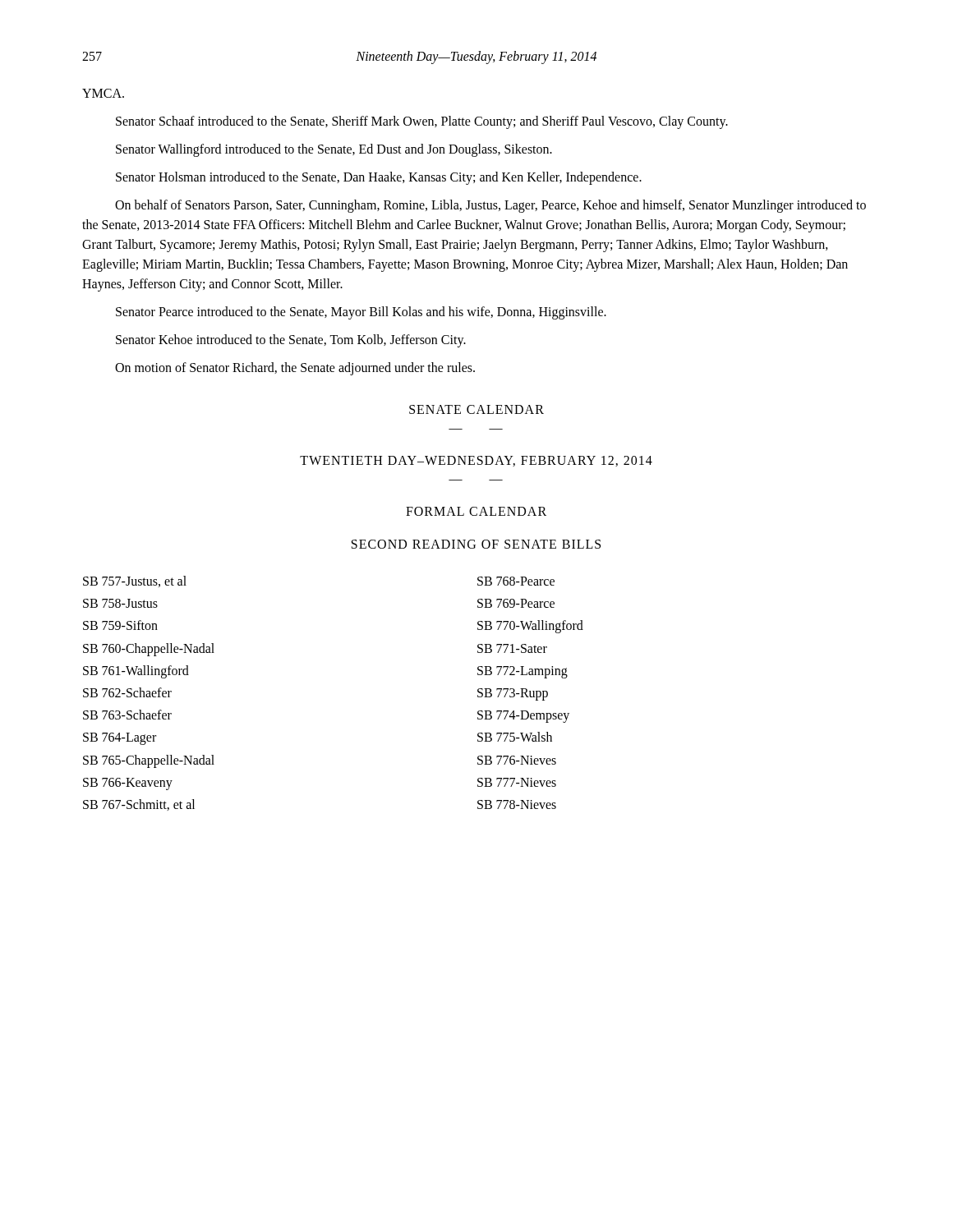Click on the section header that reads "TWENTIETH DAY–WEDNESDAY, FEBRUARY 12, 2014"

476,460
